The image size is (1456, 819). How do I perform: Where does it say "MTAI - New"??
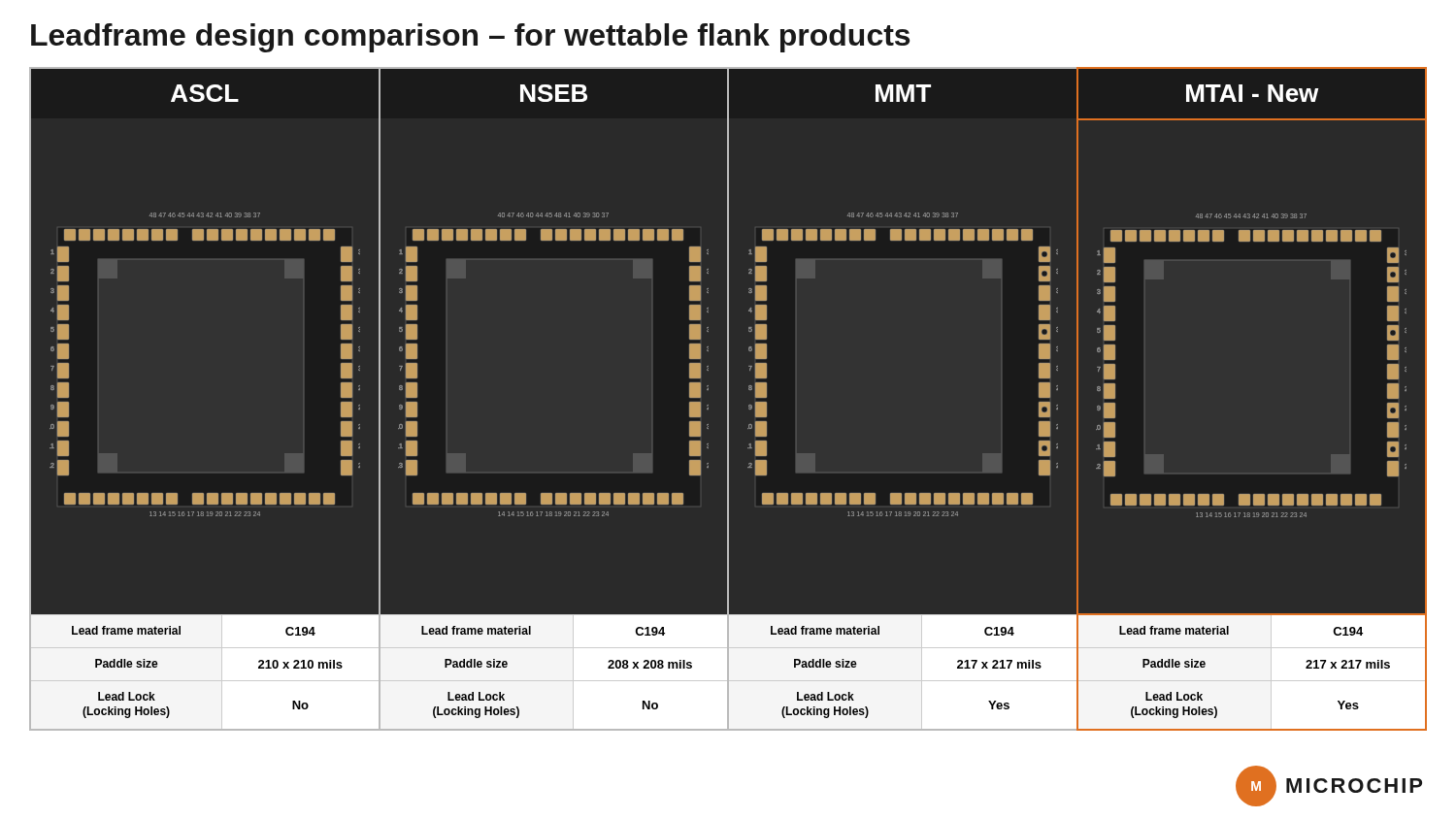1251,93
